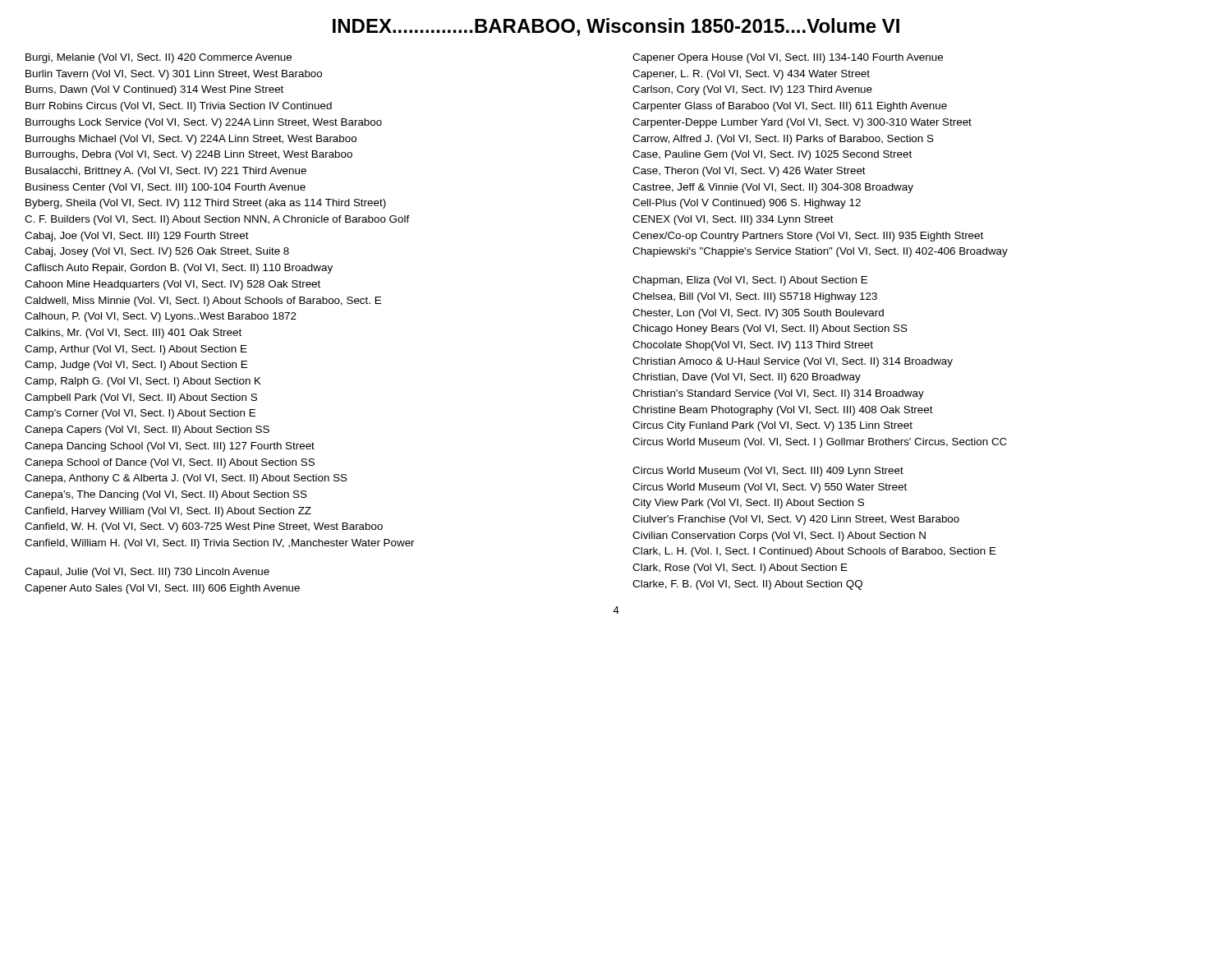Locate the text starting "City View Park"
The height and width of the screenshot is (953, 1232).
pyautogui.click(x=748, y=503)
